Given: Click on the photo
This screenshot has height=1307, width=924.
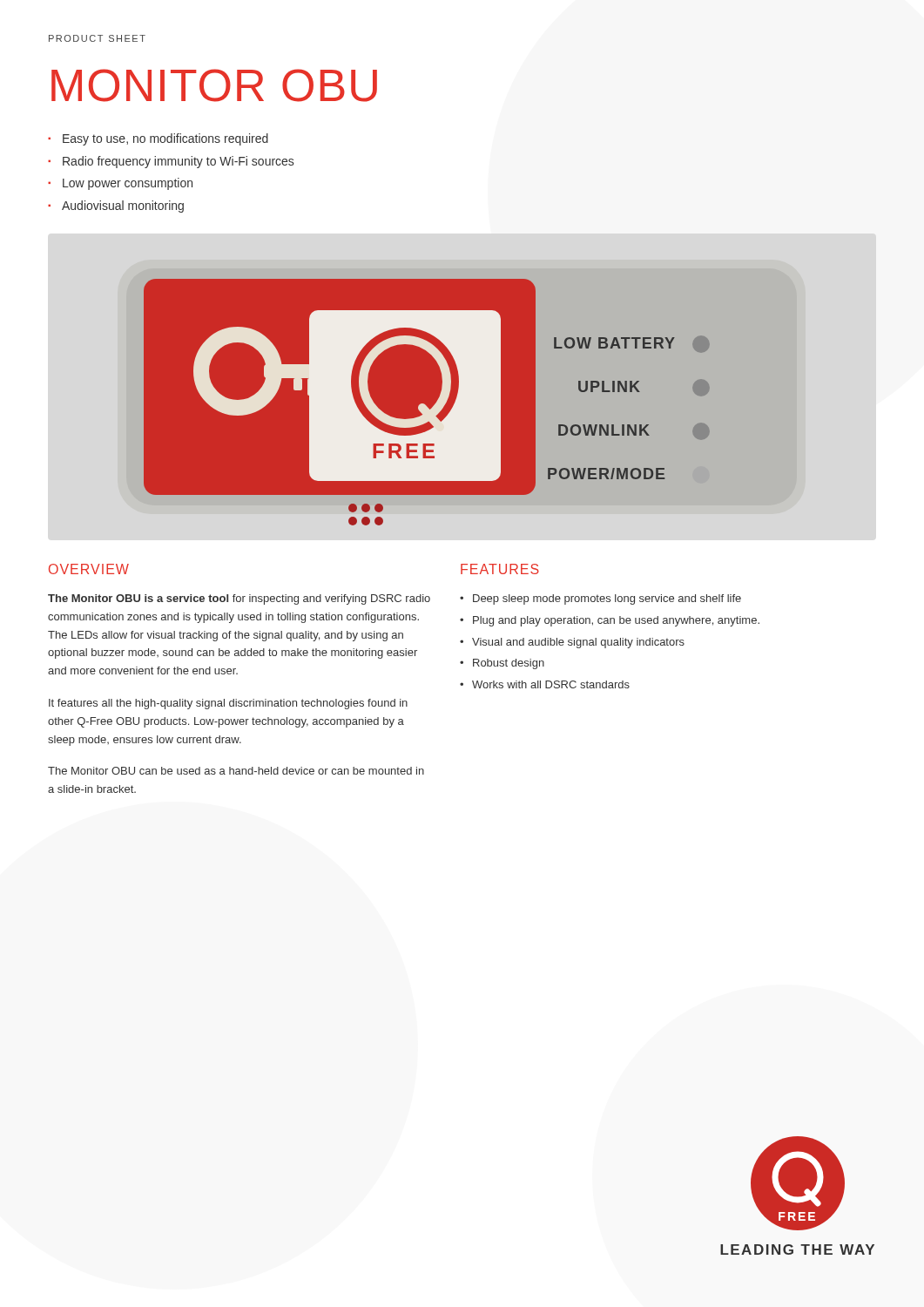Looking at the screenshot, I should coord(462,387).
